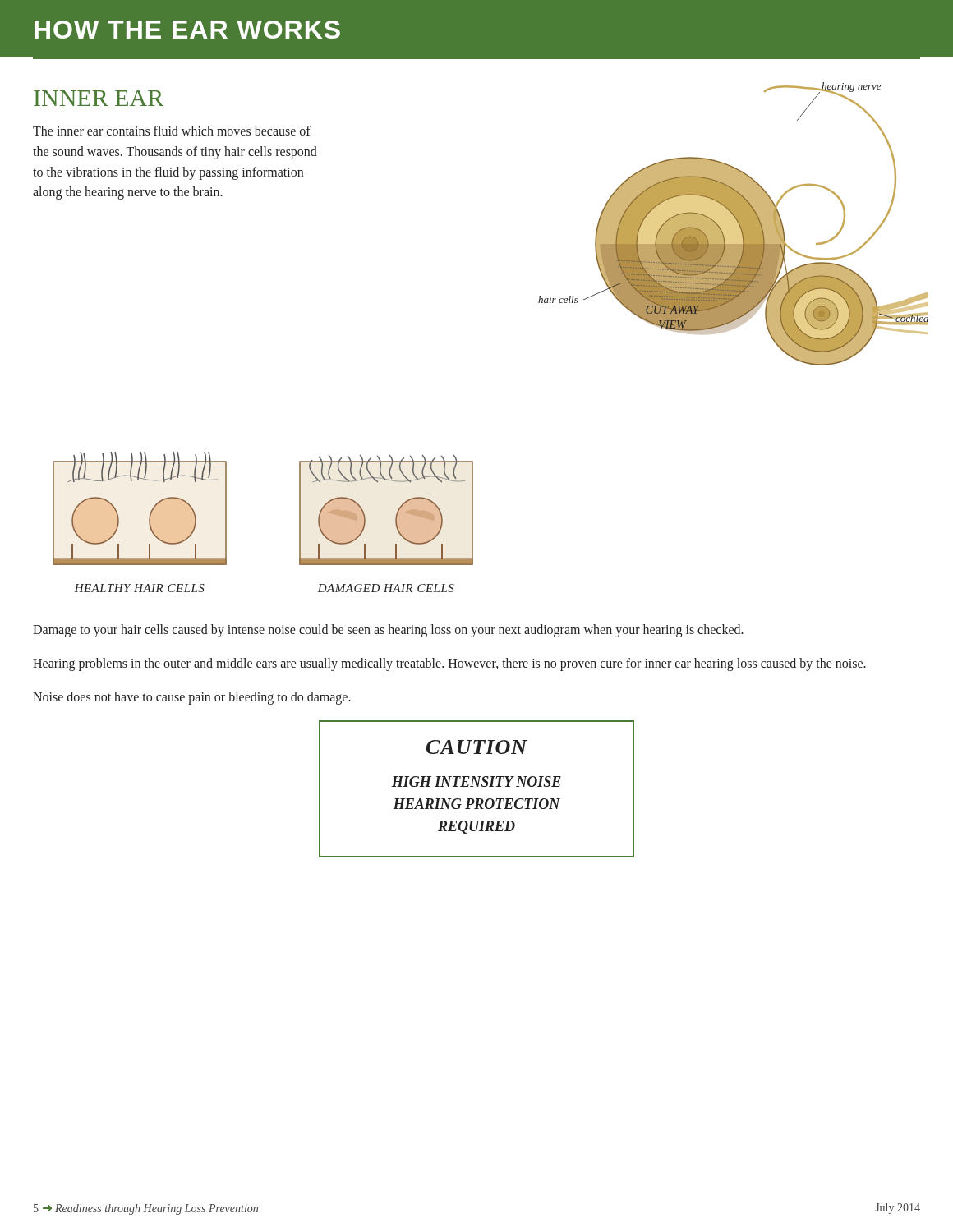Select the section header containing "INNER EAR"
The image size is (953, 1232).
coord(98,97)
